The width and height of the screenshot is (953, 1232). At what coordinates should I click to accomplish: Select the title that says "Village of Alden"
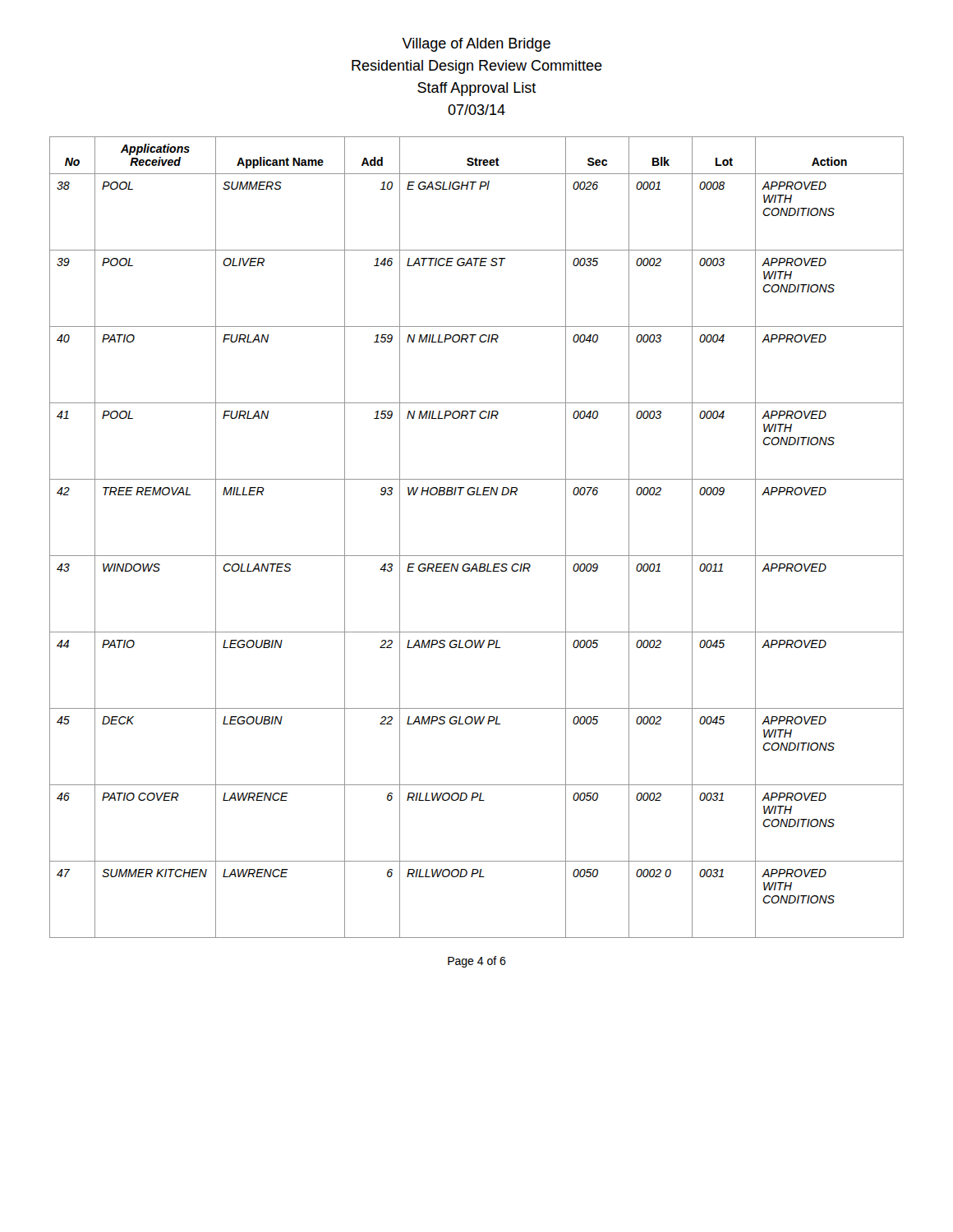click(x=476, y=77)
